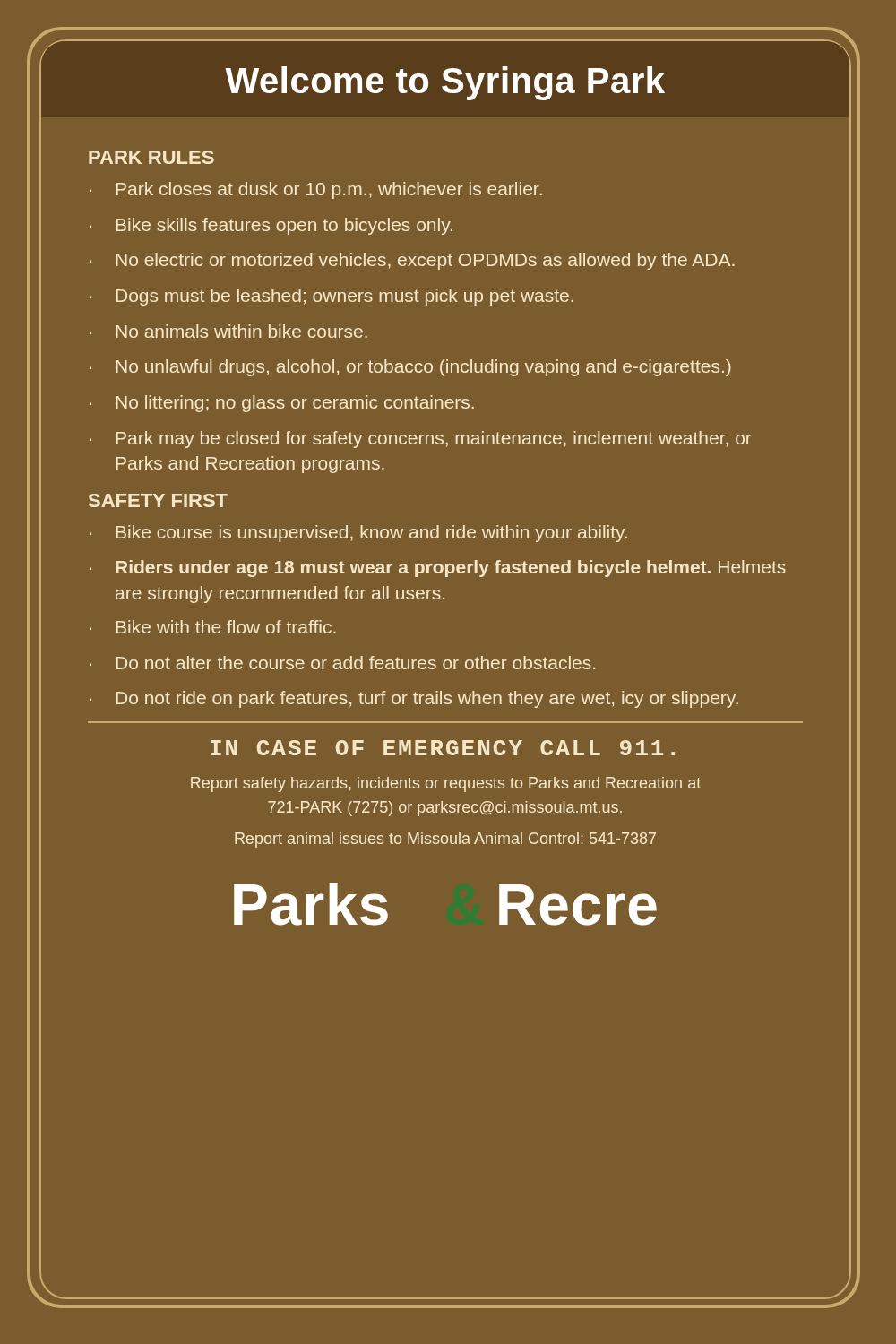The width and height of the screenshot is (896, 1344).
Task: Find the block starting "· No electric or motorized vehicles, except"
Action: click(x=445, y=261)
